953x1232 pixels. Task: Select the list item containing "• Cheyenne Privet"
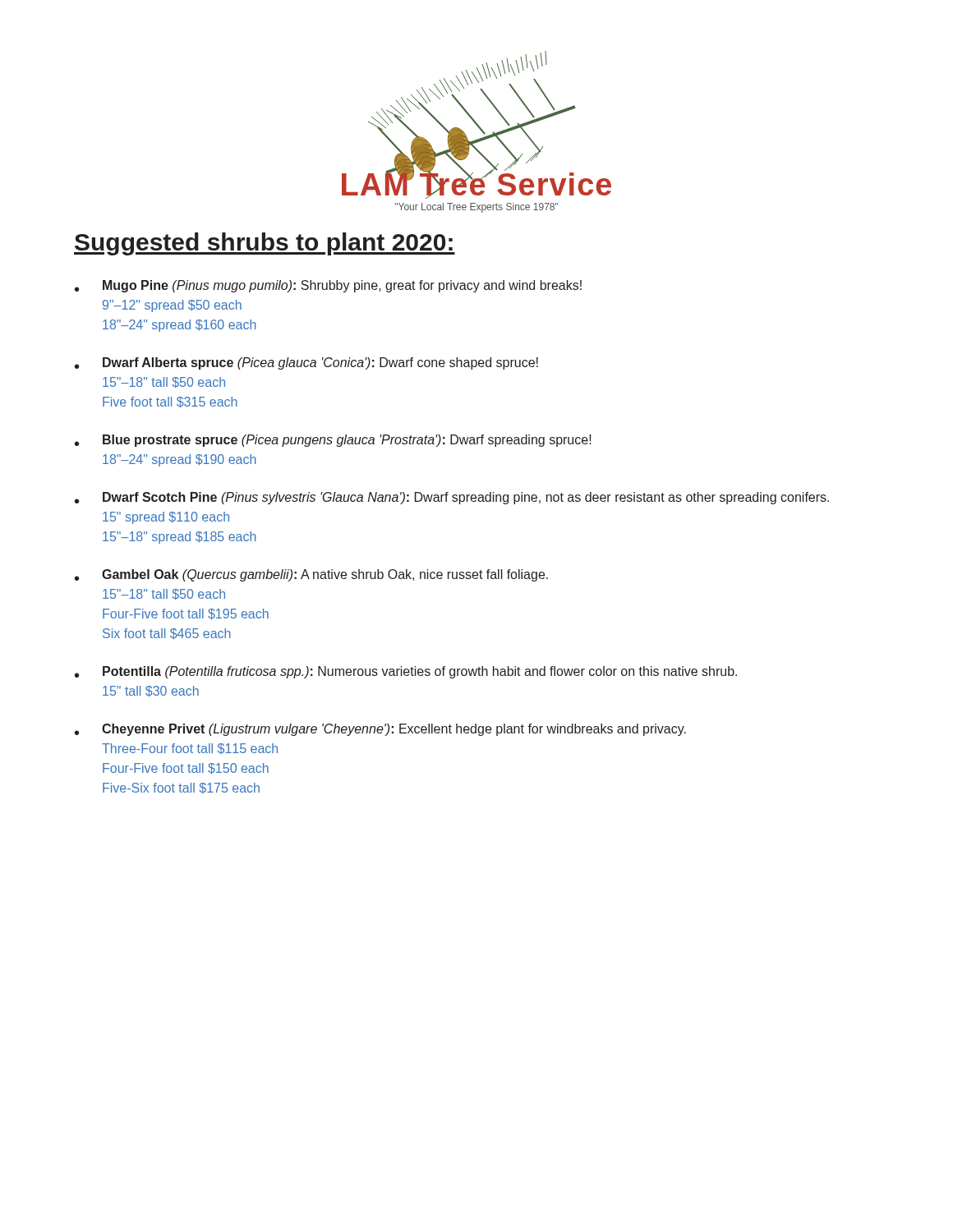click(x=380, y=730)
